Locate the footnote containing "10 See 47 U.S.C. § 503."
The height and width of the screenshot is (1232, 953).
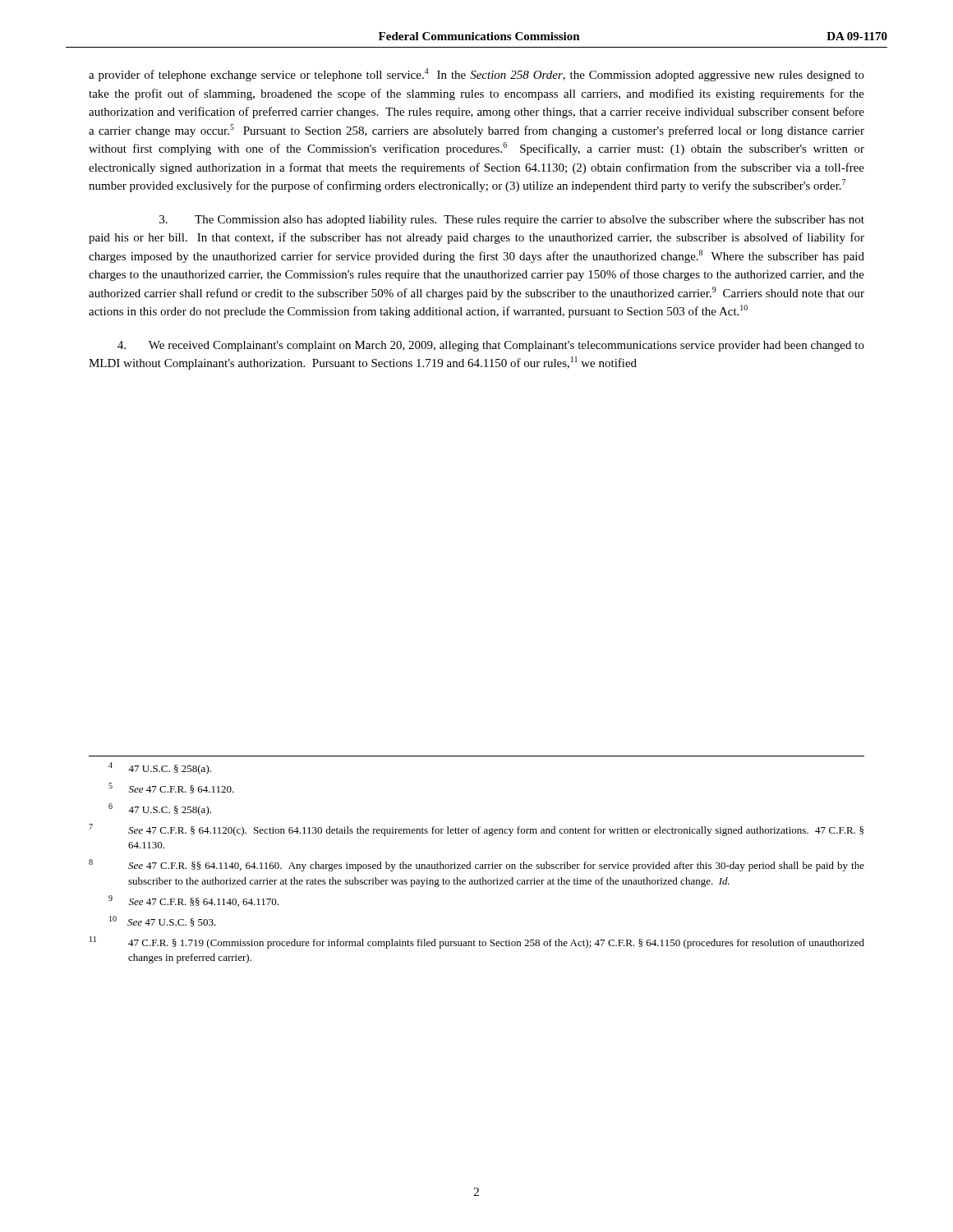(162, 921)
